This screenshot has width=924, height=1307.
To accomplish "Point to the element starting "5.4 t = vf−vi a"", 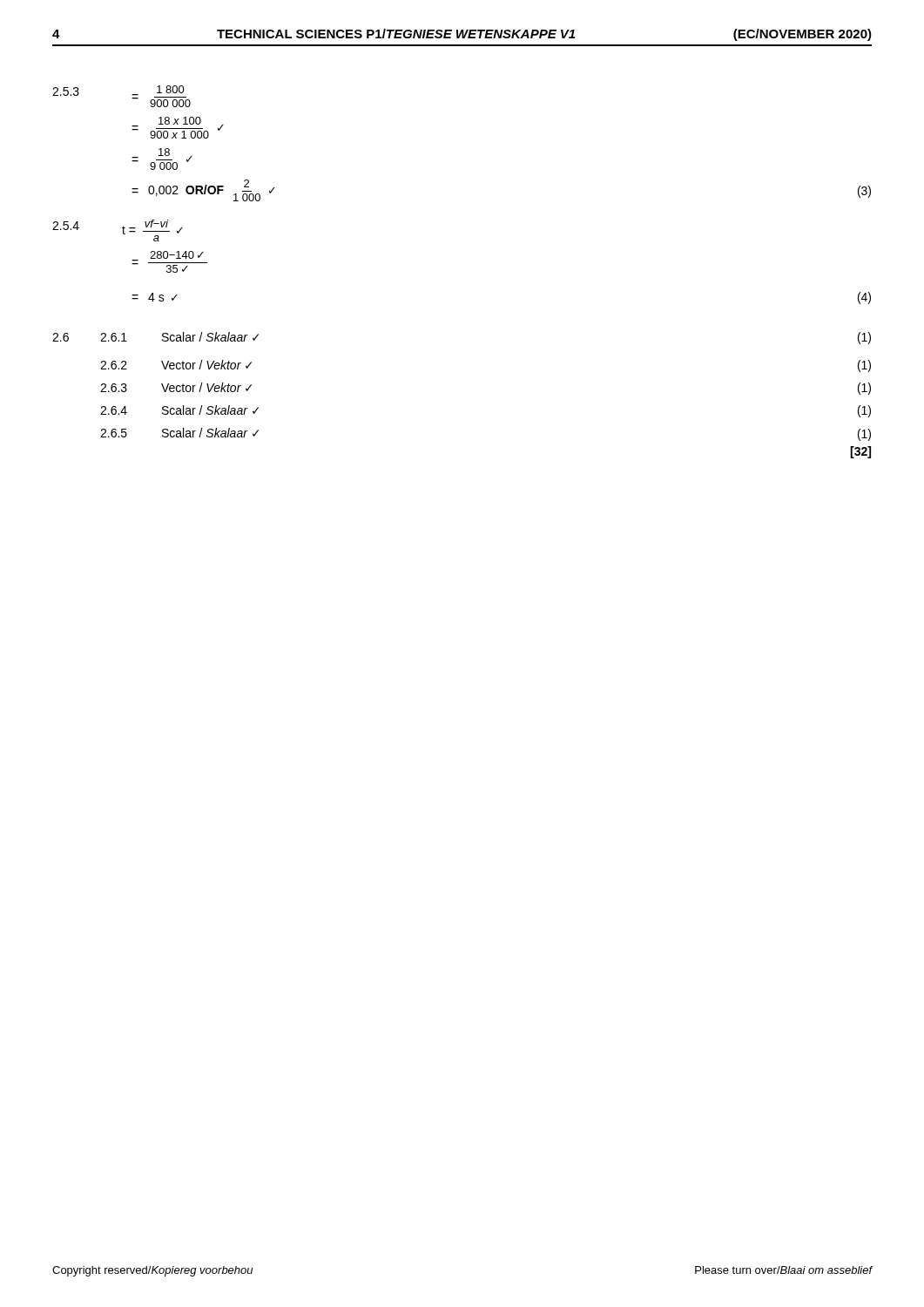I will 156,231.
